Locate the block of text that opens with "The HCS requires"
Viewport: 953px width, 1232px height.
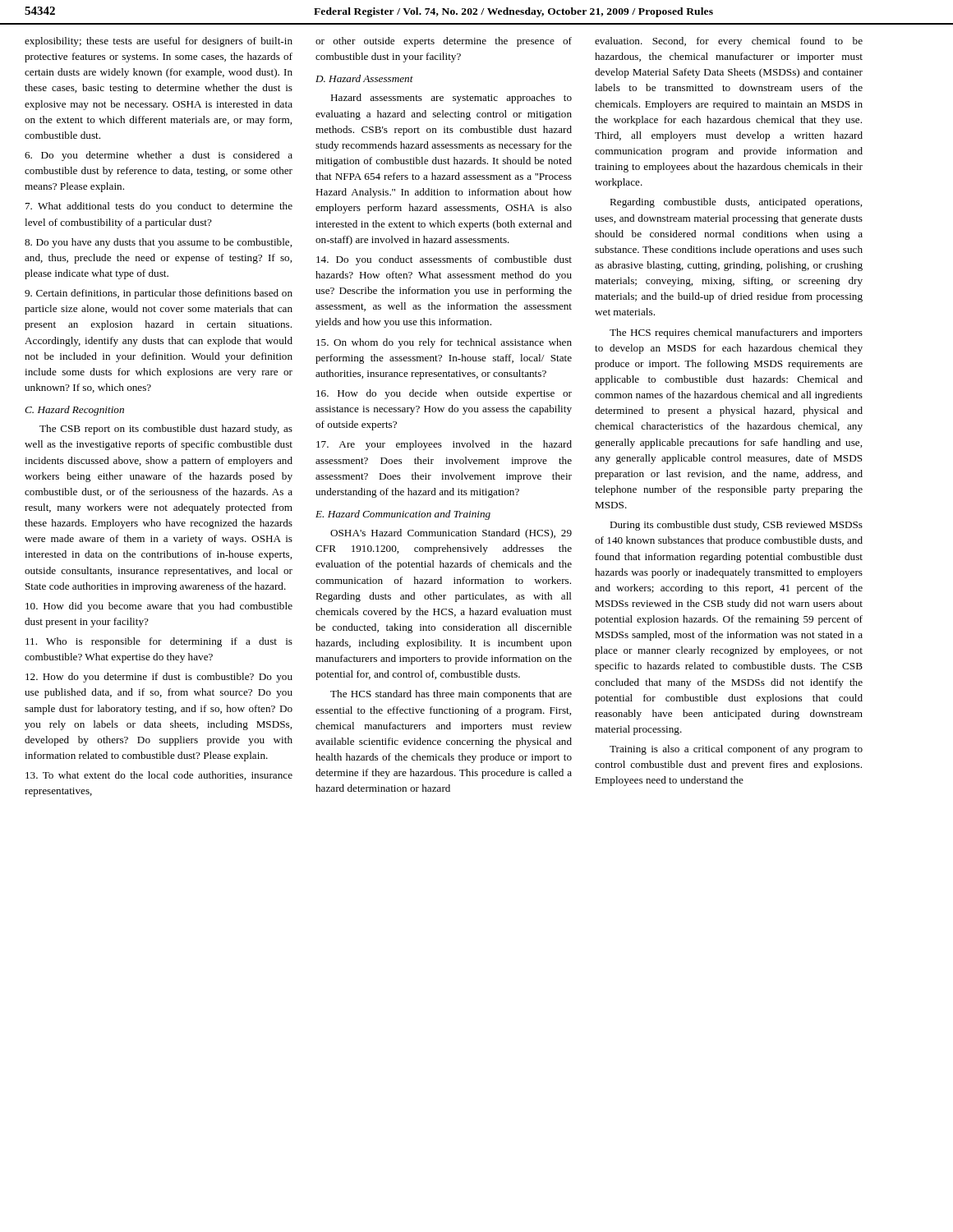pyautogui.click(x=729, y=418)
